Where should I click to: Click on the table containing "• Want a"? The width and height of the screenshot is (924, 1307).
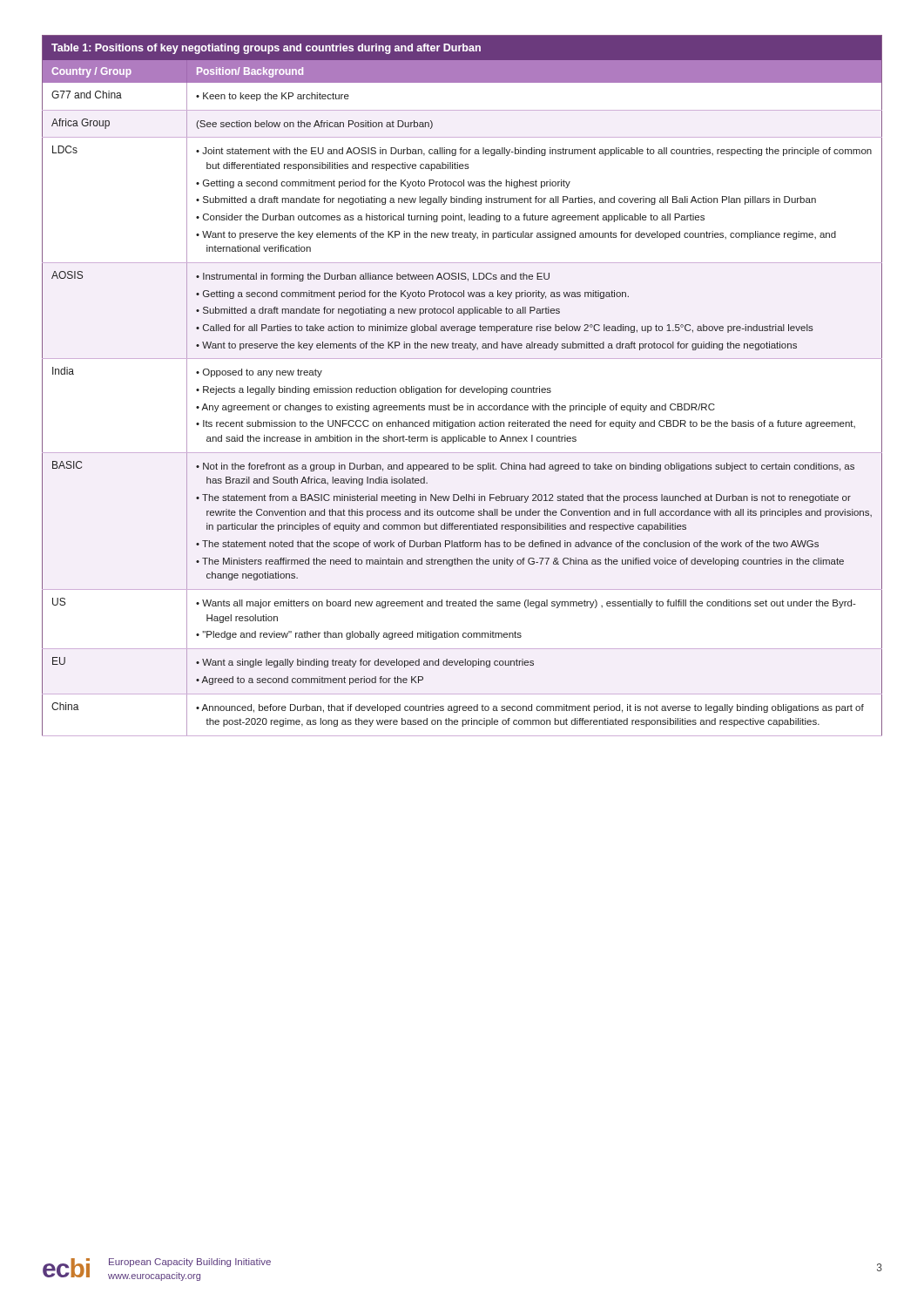(x=462, y=385)
